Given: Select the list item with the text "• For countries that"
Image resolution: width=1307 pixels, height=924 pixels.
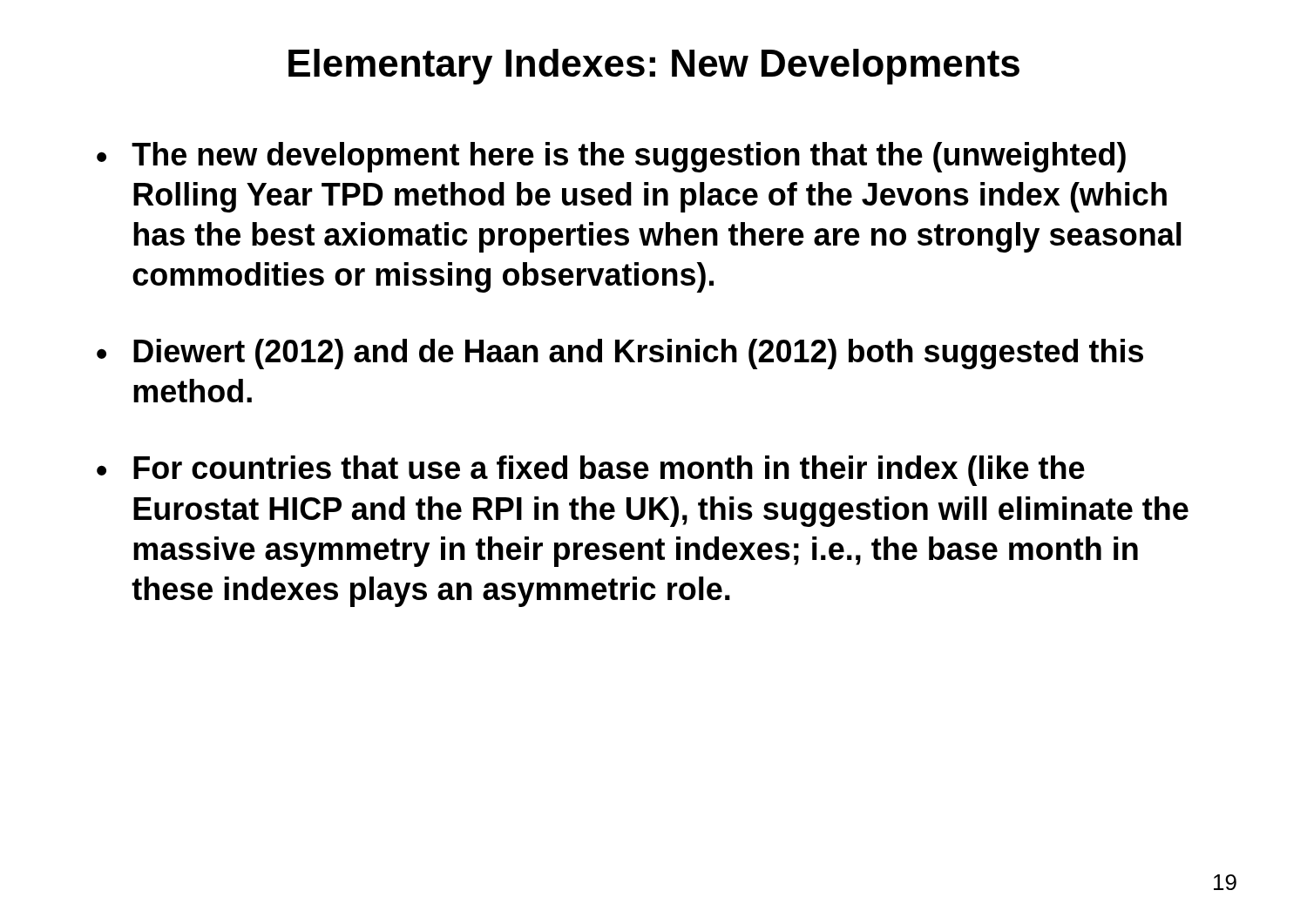Looking at the screenshot, I should coord(658,529).
